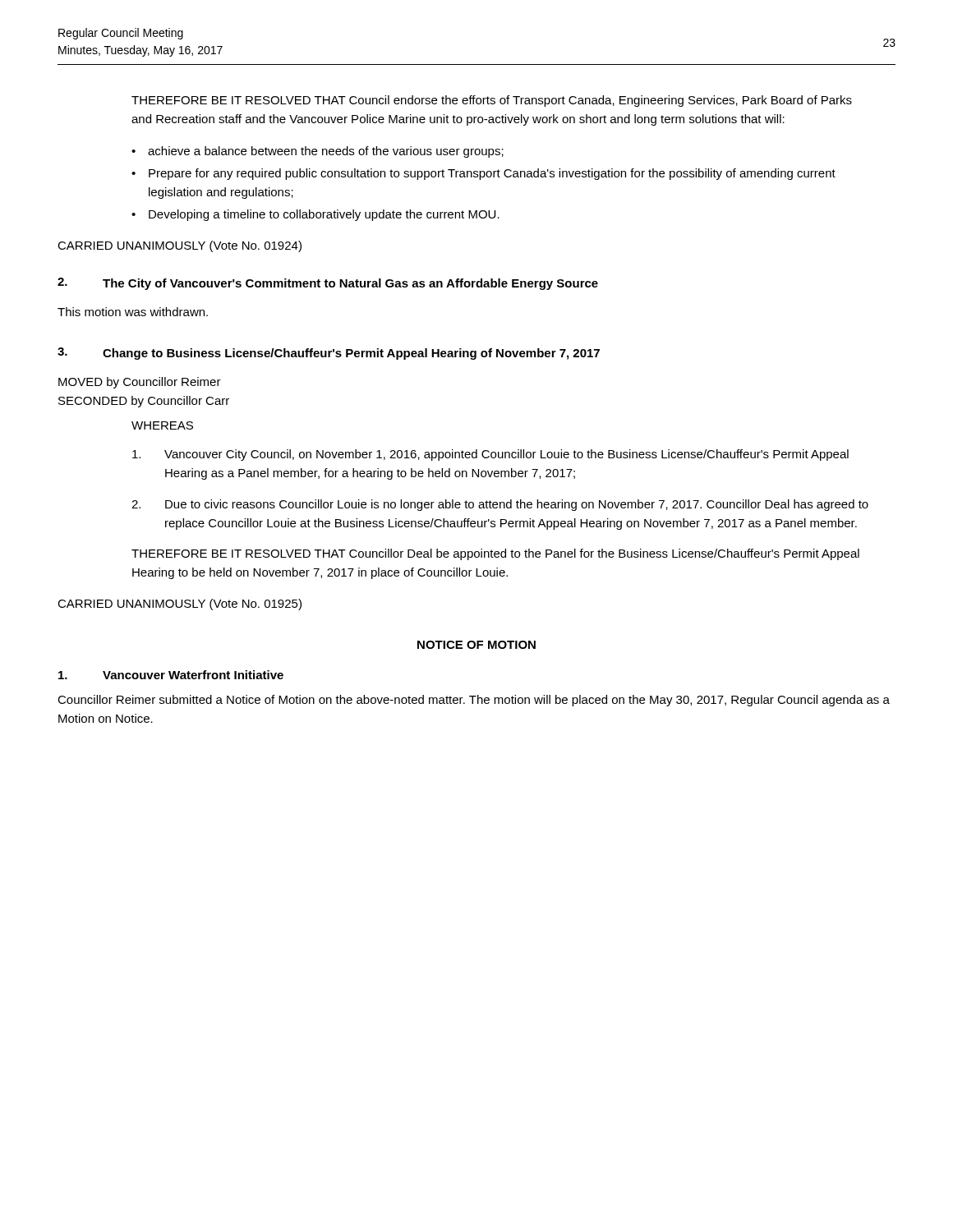Point to the section header beginning "3. Change to Business License/Chauffeur's Permit Appeal"
The height and width of the screenshot is (1232, 953).
tap(329, 353)
